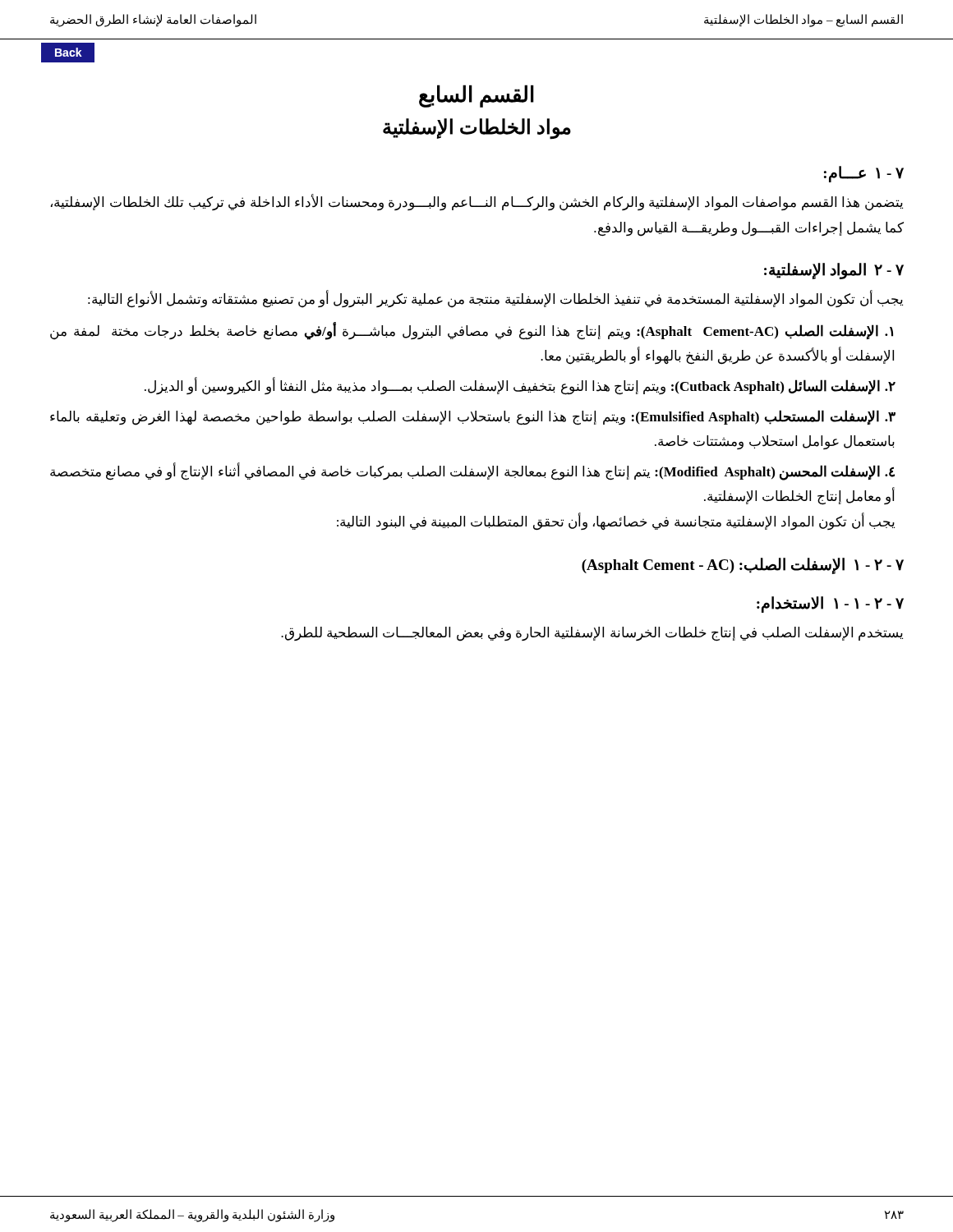
Task: Locate the passage starting "١. الإسفلت الصلب"
Action: point(472,344)
